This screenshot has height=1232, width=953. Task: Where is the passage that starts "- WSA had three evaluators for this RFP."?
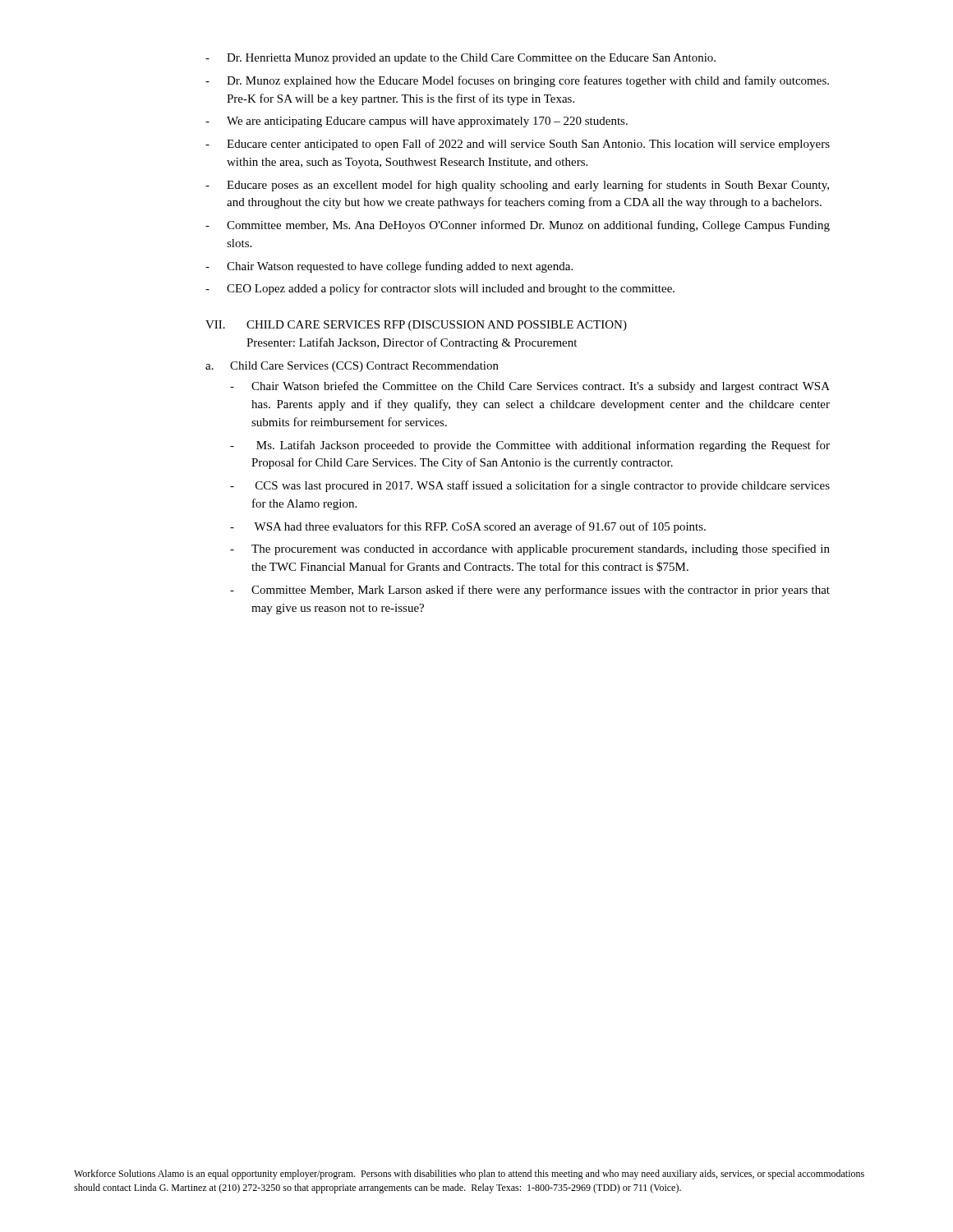click(530, 527)
